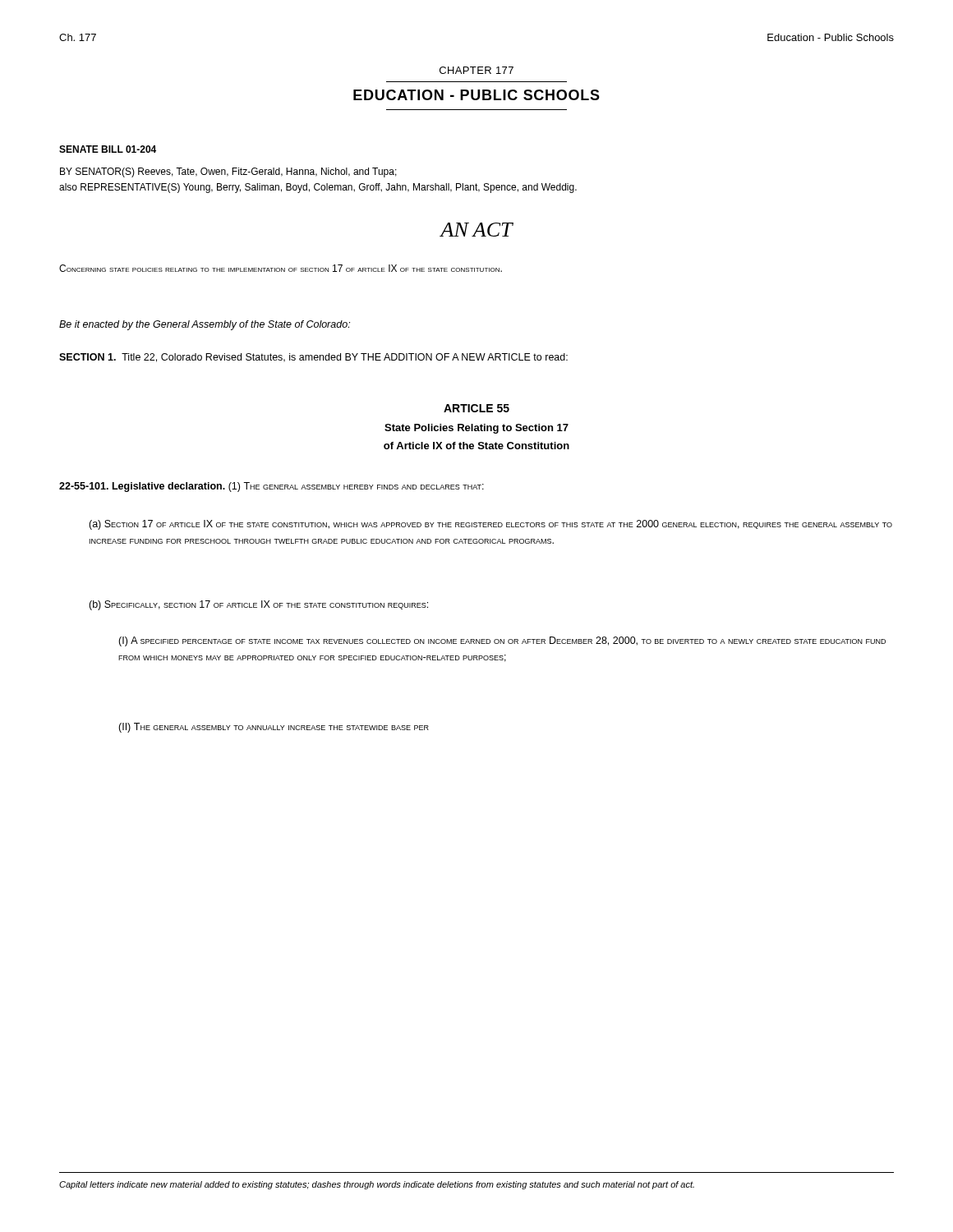The image size is (953, 1232).
Task: Click on the footnote containing "Capital letters indicate new material added to existing"
Action: tap(377, 1184)
